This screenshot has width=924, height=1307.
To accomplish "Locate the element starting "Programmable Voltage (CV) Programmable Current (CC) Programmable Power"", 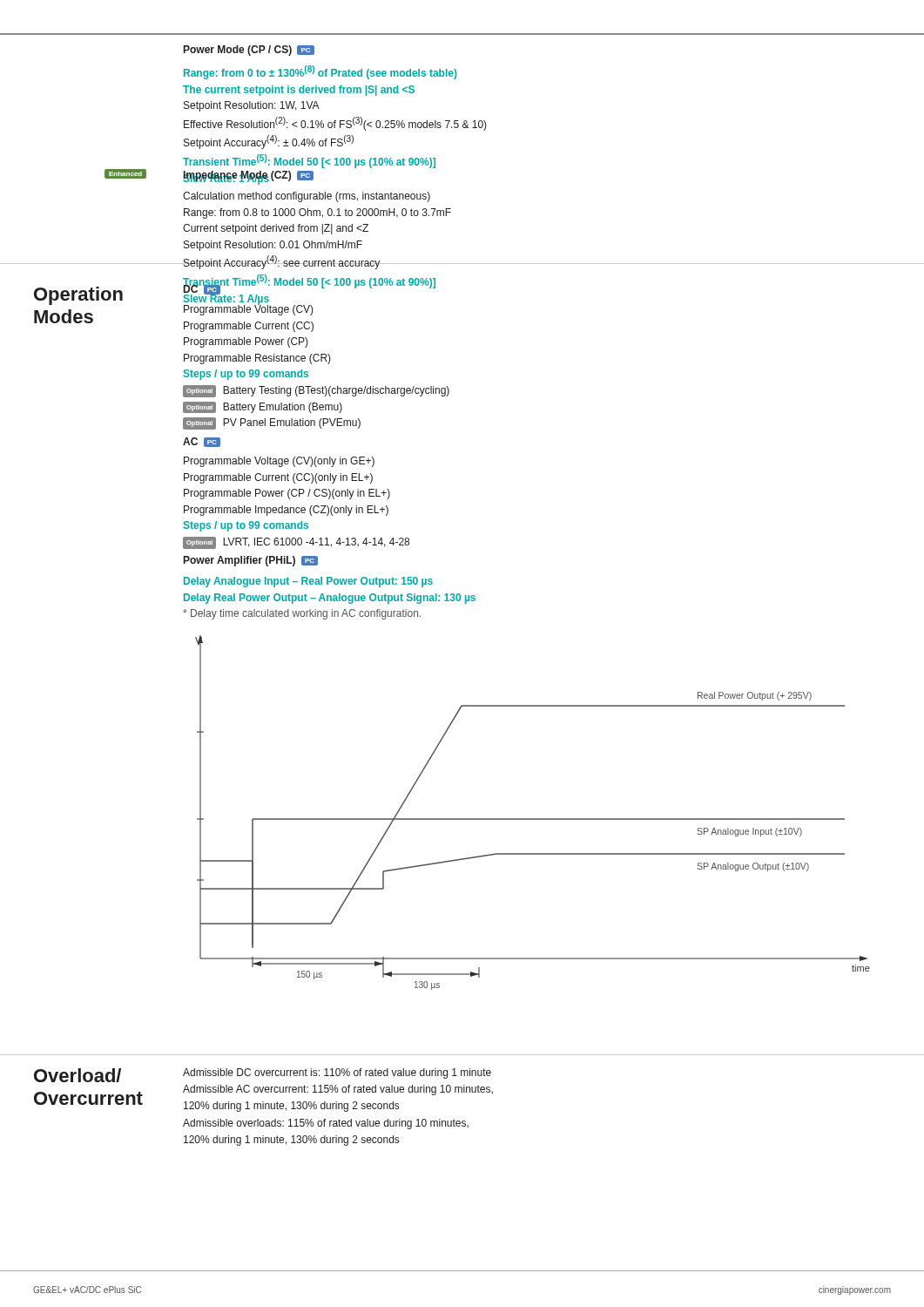I will (249, 308).
